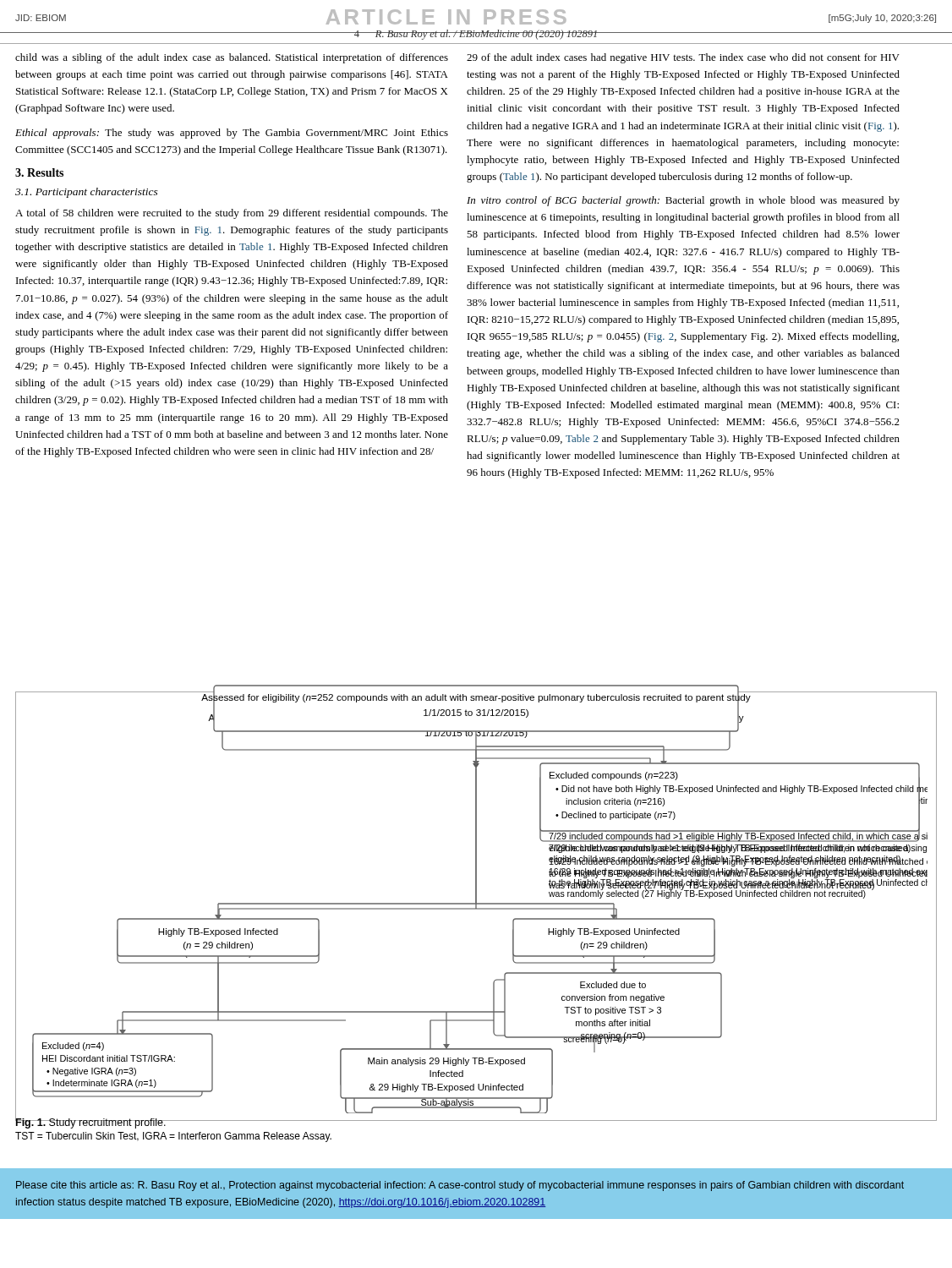The image size is (952, 1268).
Task: Find the text block containing "A total of 58"
Action: click(x=232, y=332)
